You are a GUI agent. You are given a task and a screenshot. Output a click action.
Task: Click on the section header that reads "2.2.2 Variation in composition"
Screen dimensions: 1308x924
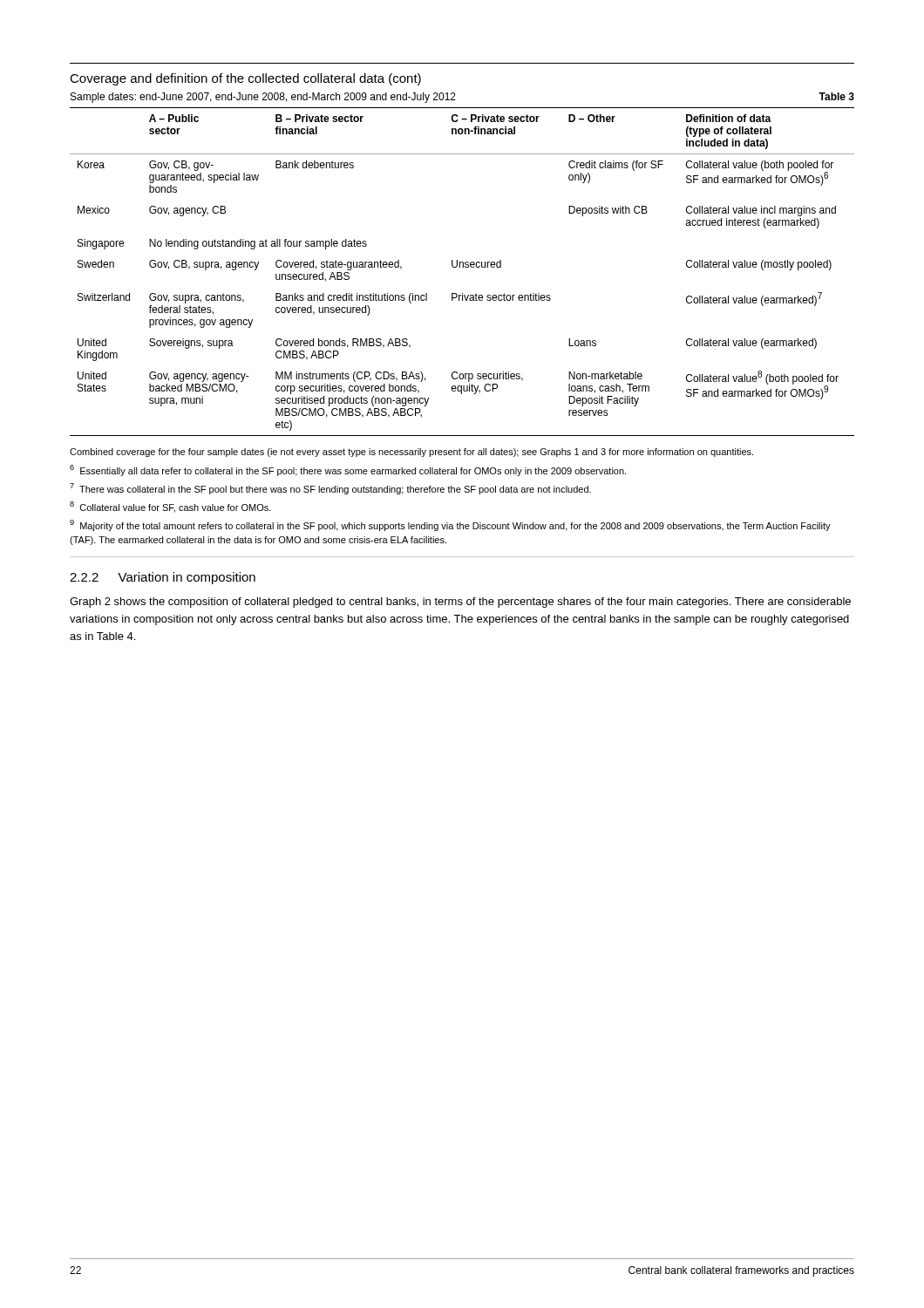click(163, 577)
